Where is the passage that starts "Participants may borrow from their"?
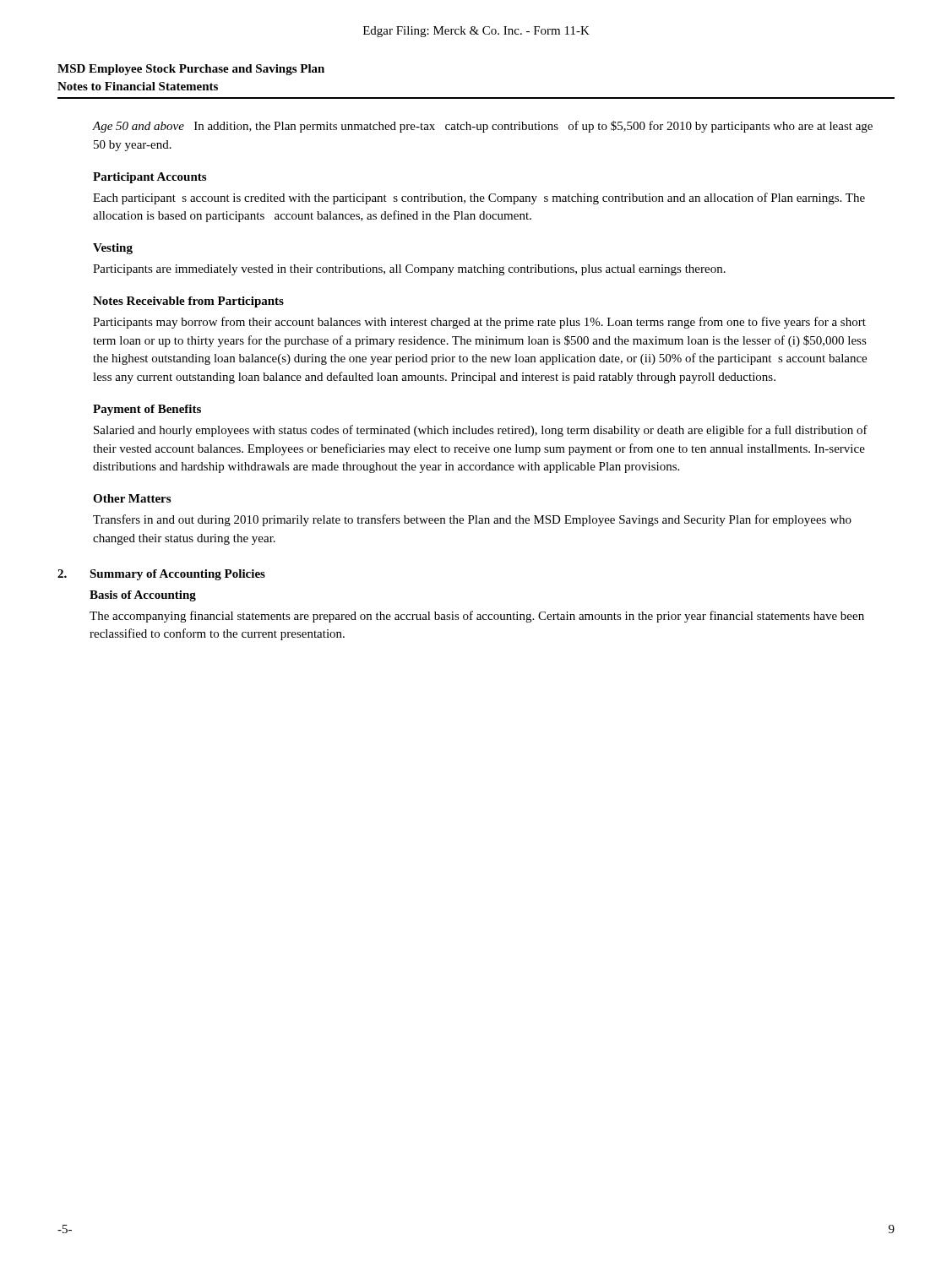 click(480, 349)
